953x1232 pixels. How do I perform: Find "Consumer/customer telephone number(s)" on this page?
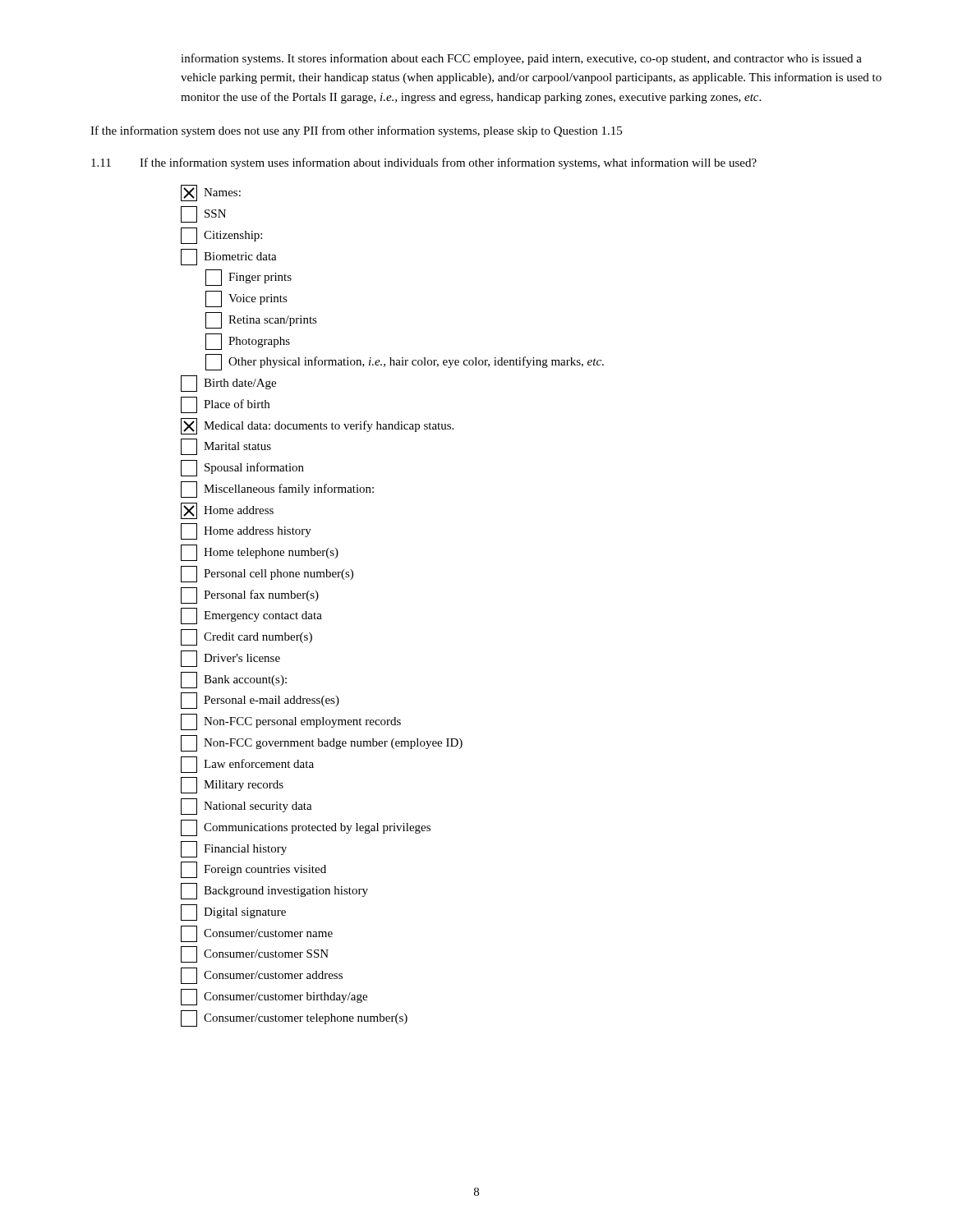294,1018
